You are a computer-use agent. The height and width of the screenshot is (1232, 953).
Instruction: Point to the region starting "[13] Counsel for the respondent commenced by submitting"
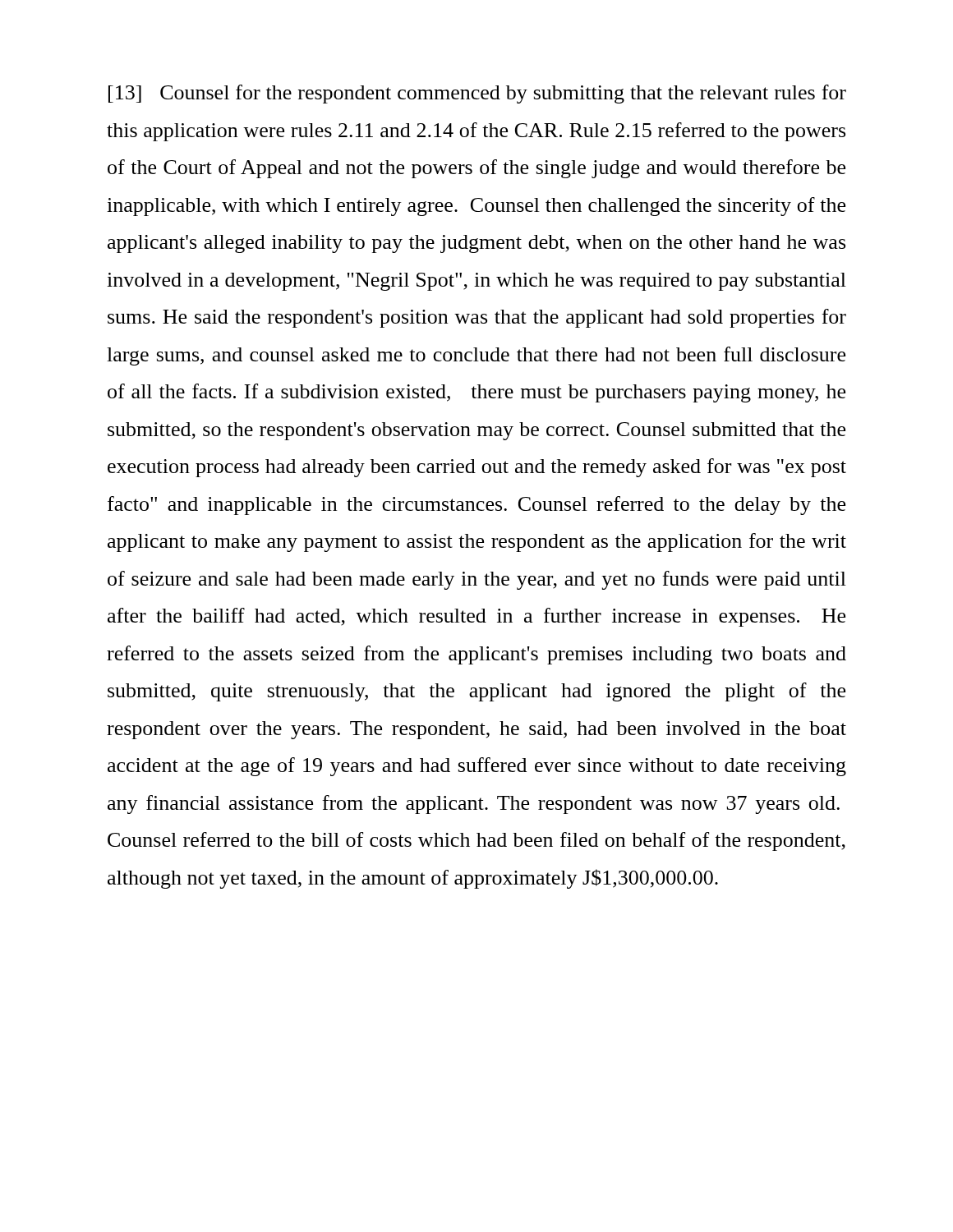click(x=477, y=94)
